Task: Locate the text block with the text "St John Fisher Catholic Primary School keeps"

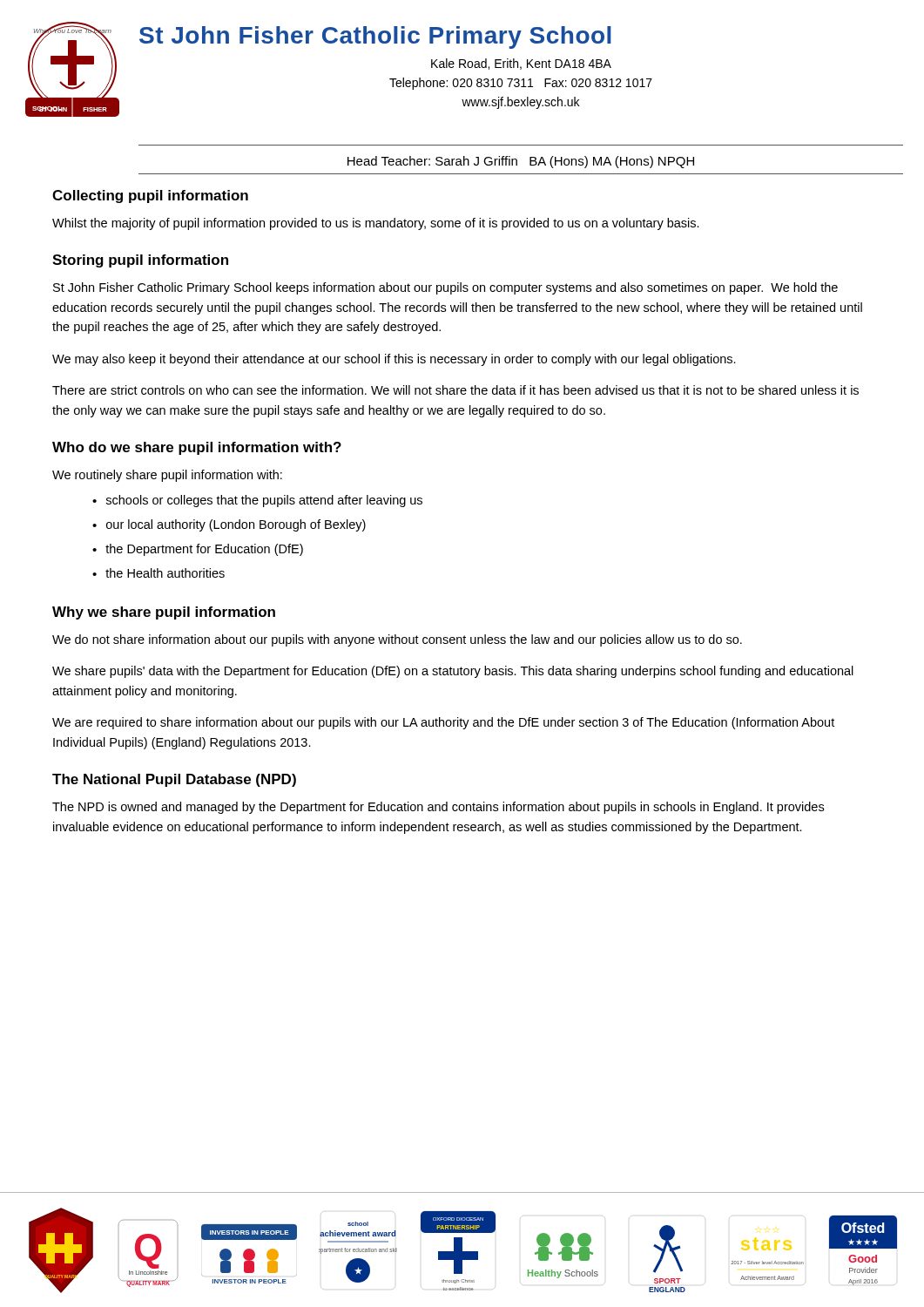Action: (x=458, y=308)
